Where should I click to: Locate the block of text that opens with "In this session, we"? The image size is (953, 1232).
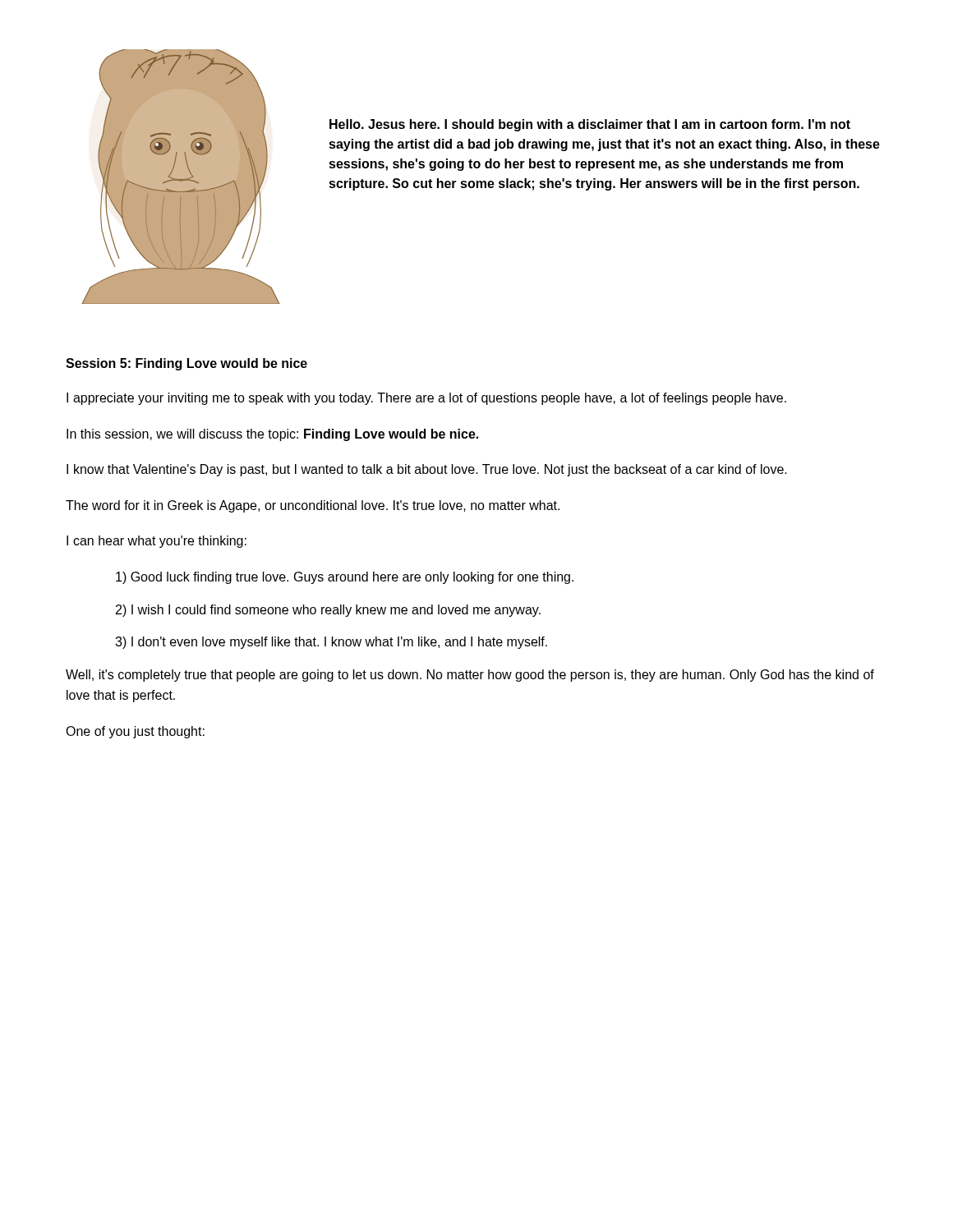pos(272,434)
